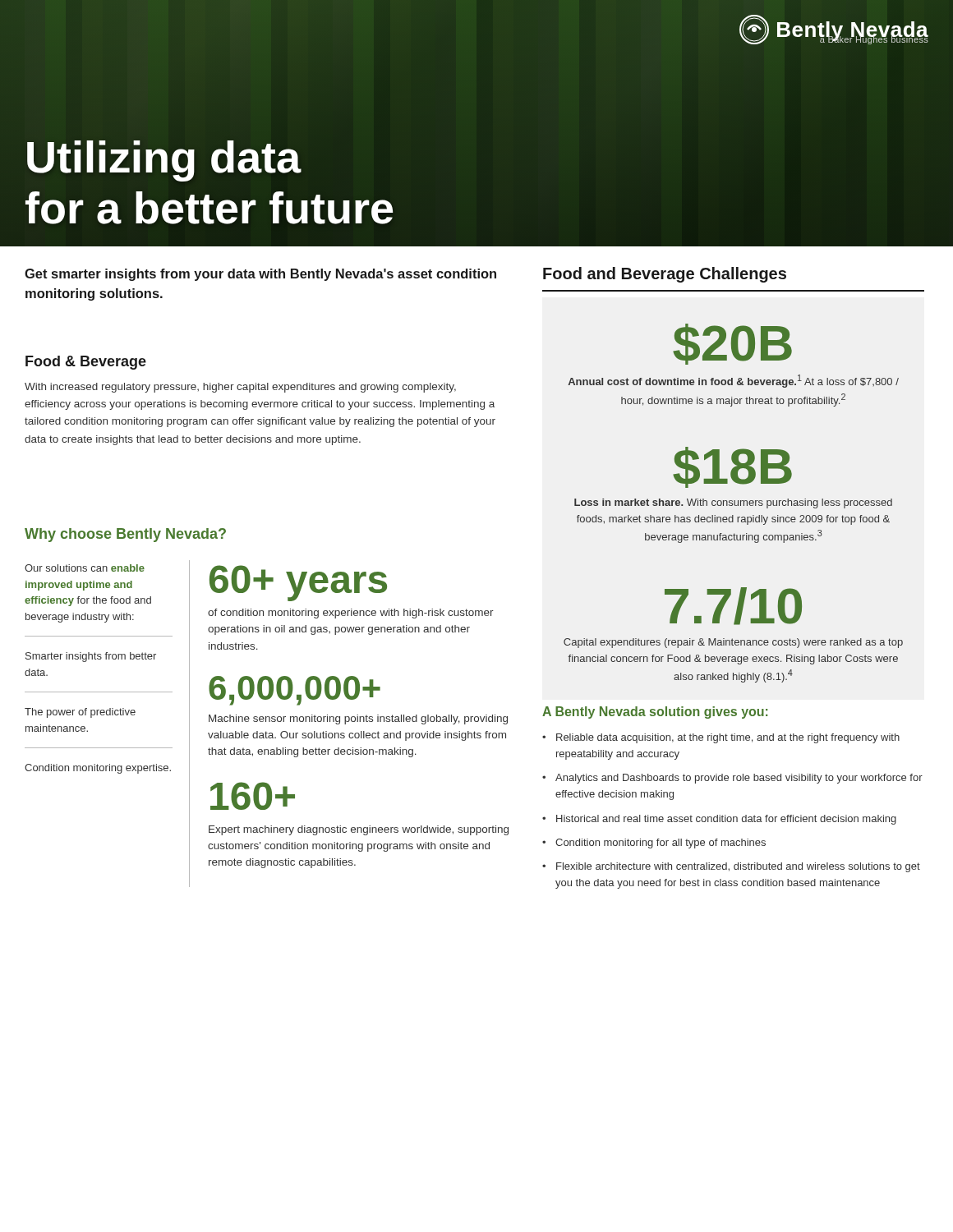This screenshot has height=1232, width=953.
Task: Click on the text block that says "$20B Annual cost of downtime"
Action: pos(733,362)
